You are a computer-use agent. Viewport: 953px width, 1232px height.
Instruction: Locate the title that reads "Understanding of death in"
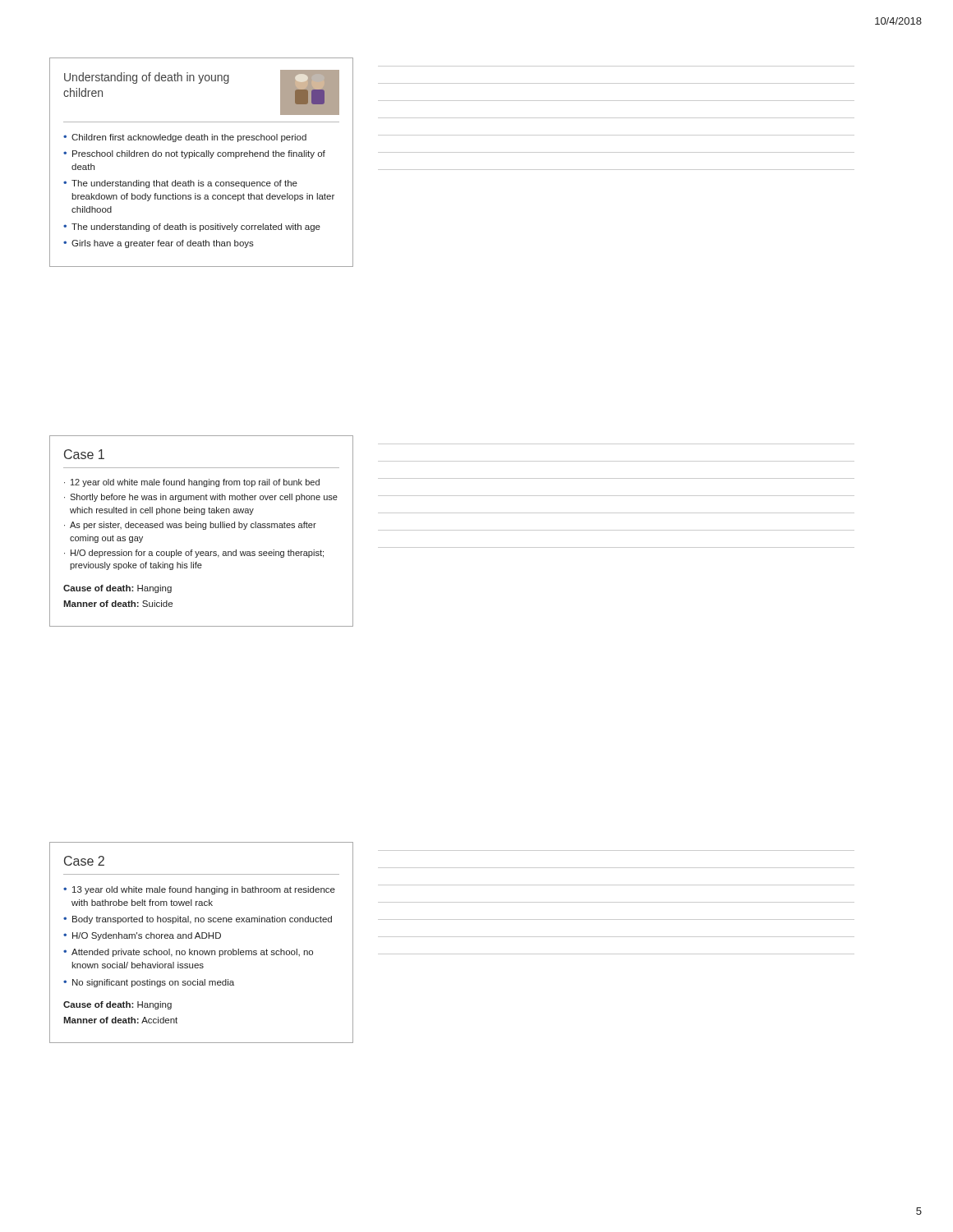[146, 85]
